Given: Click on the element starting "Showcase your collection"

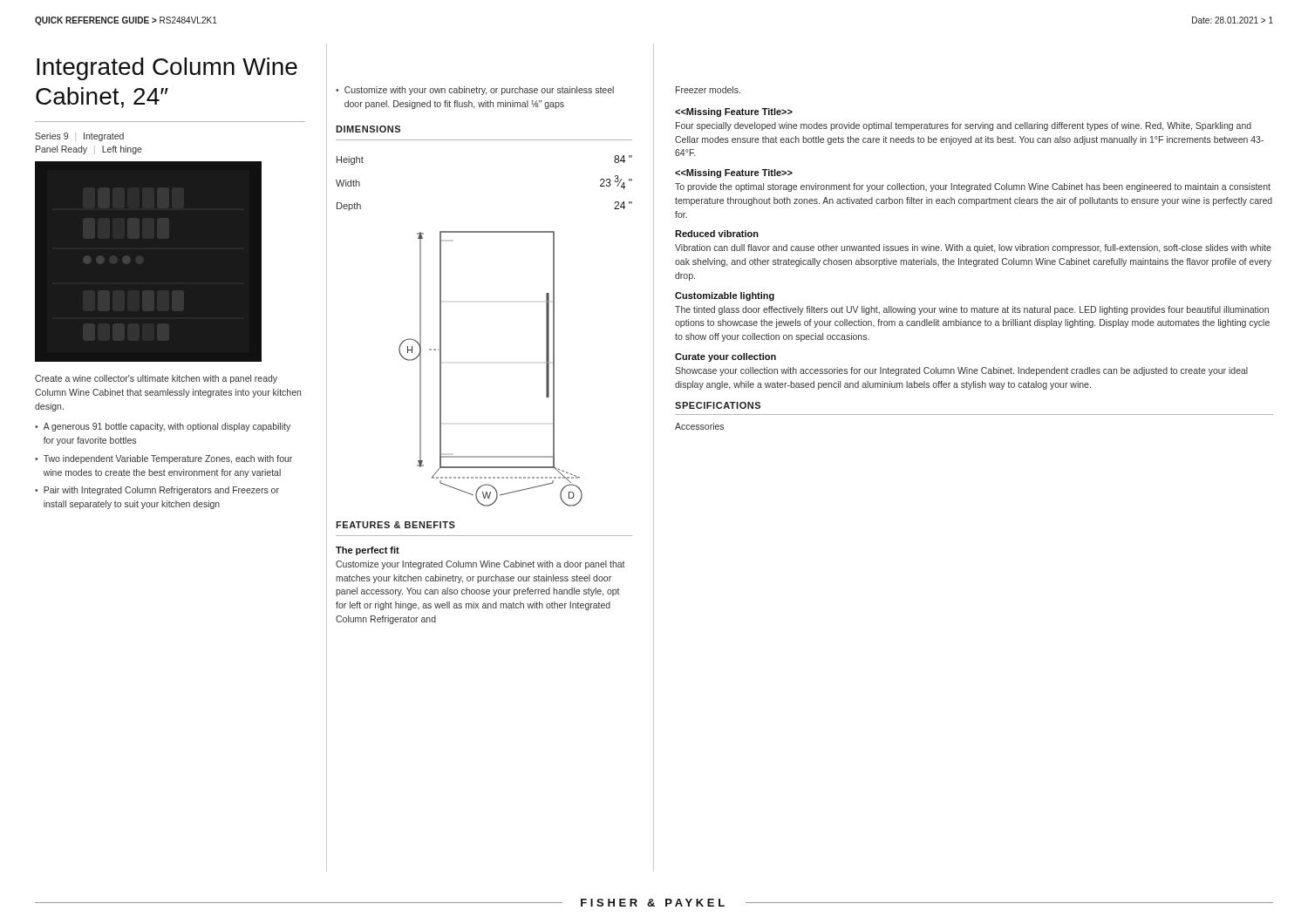Looking at the screenshot, I should 961,377.
